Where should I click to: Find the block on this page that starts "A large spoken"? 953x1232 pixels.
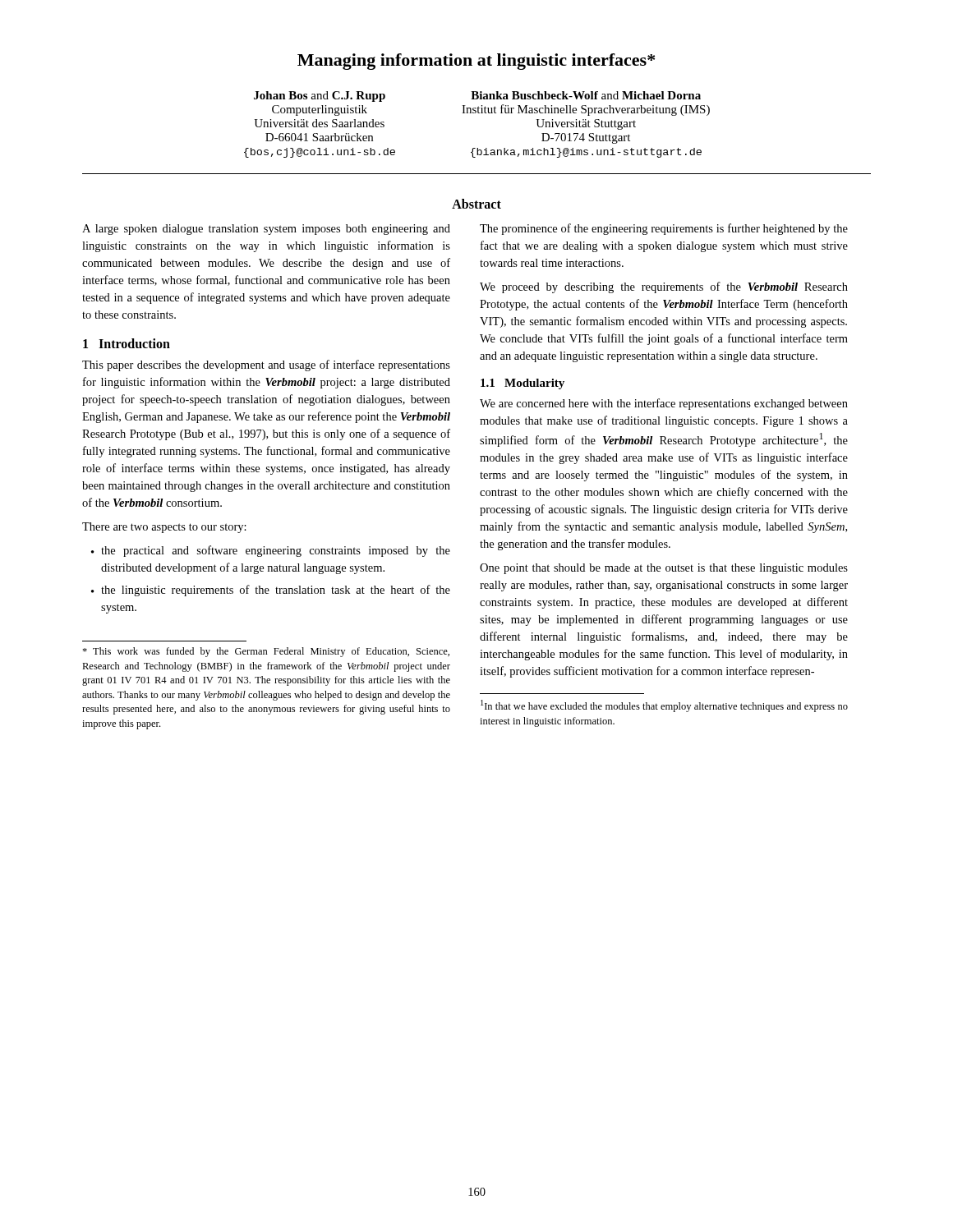266,271
